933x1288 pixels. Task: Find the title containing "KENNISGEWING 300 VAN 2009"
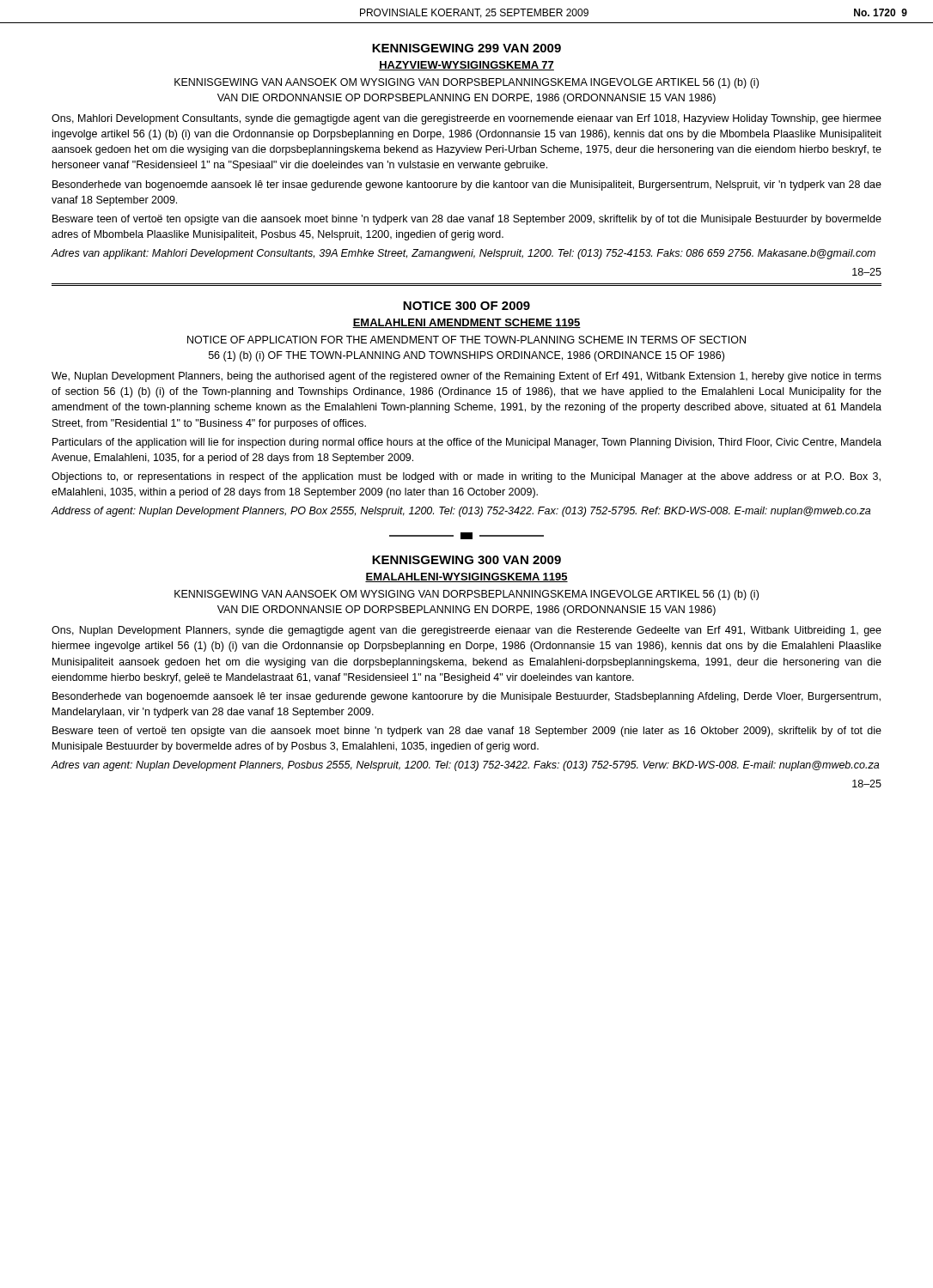466,560
